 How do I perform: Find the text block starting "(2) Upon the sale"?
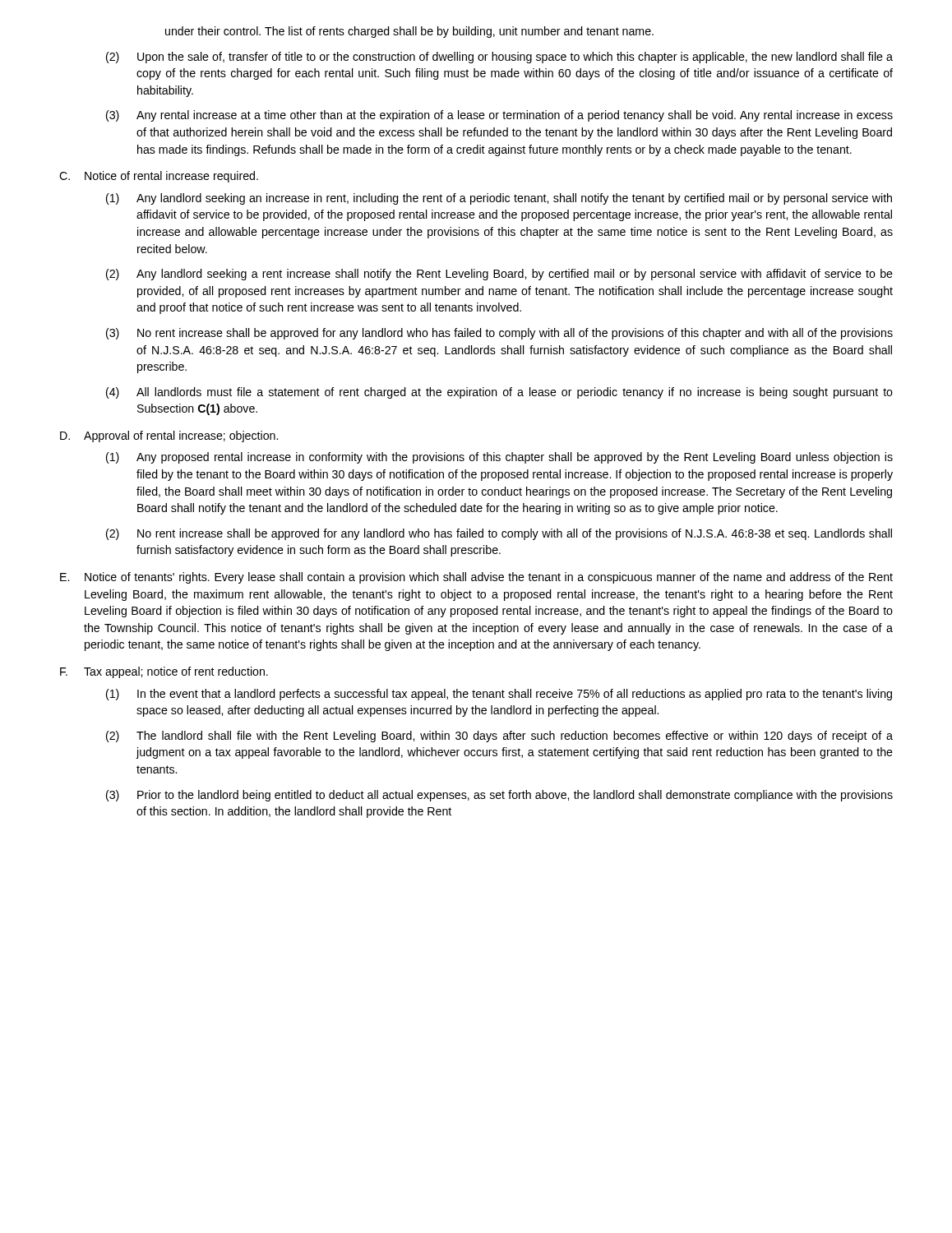(x=499, y=74)
